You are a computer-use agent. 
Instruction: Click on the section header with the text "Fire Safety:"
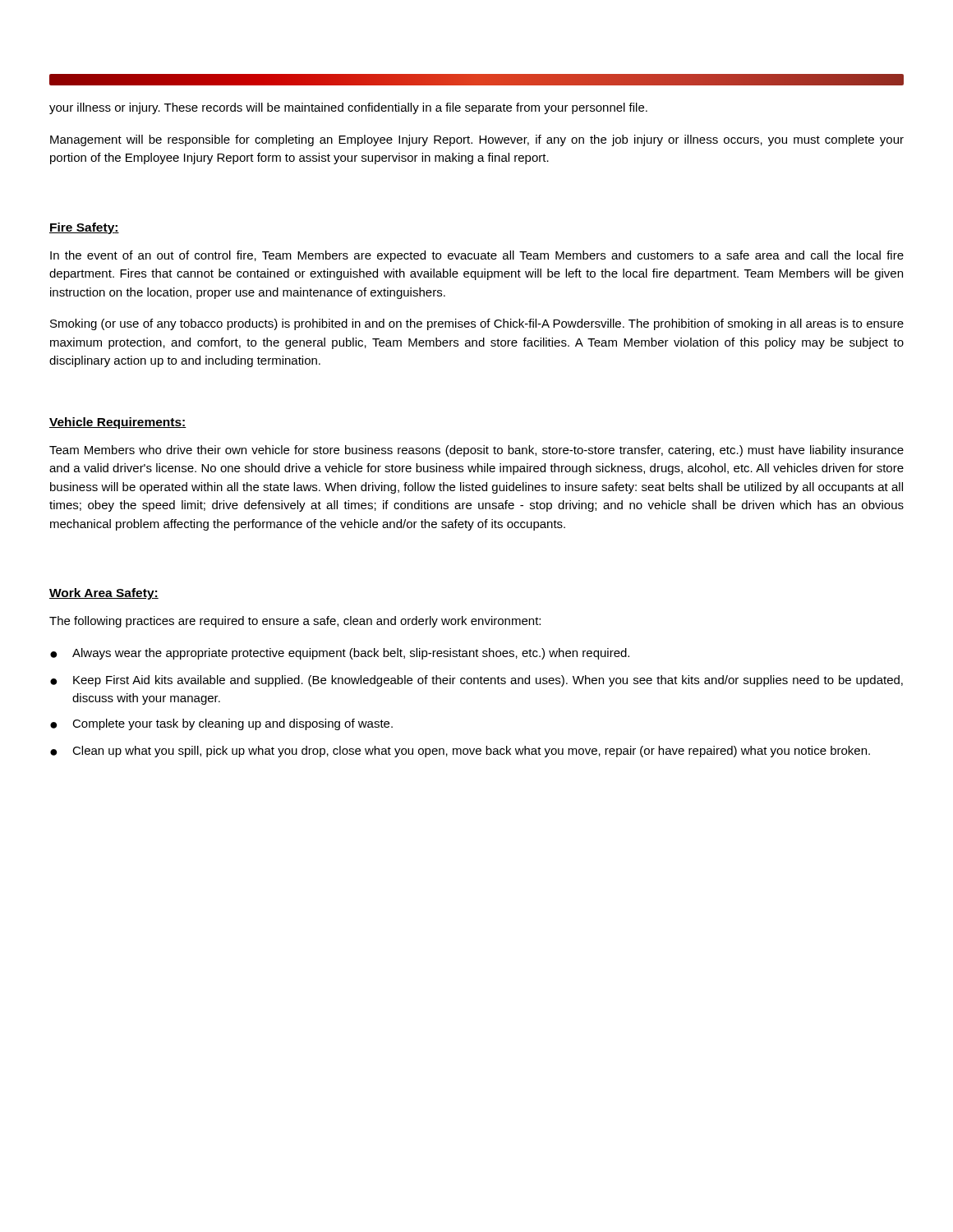point(84,227)
